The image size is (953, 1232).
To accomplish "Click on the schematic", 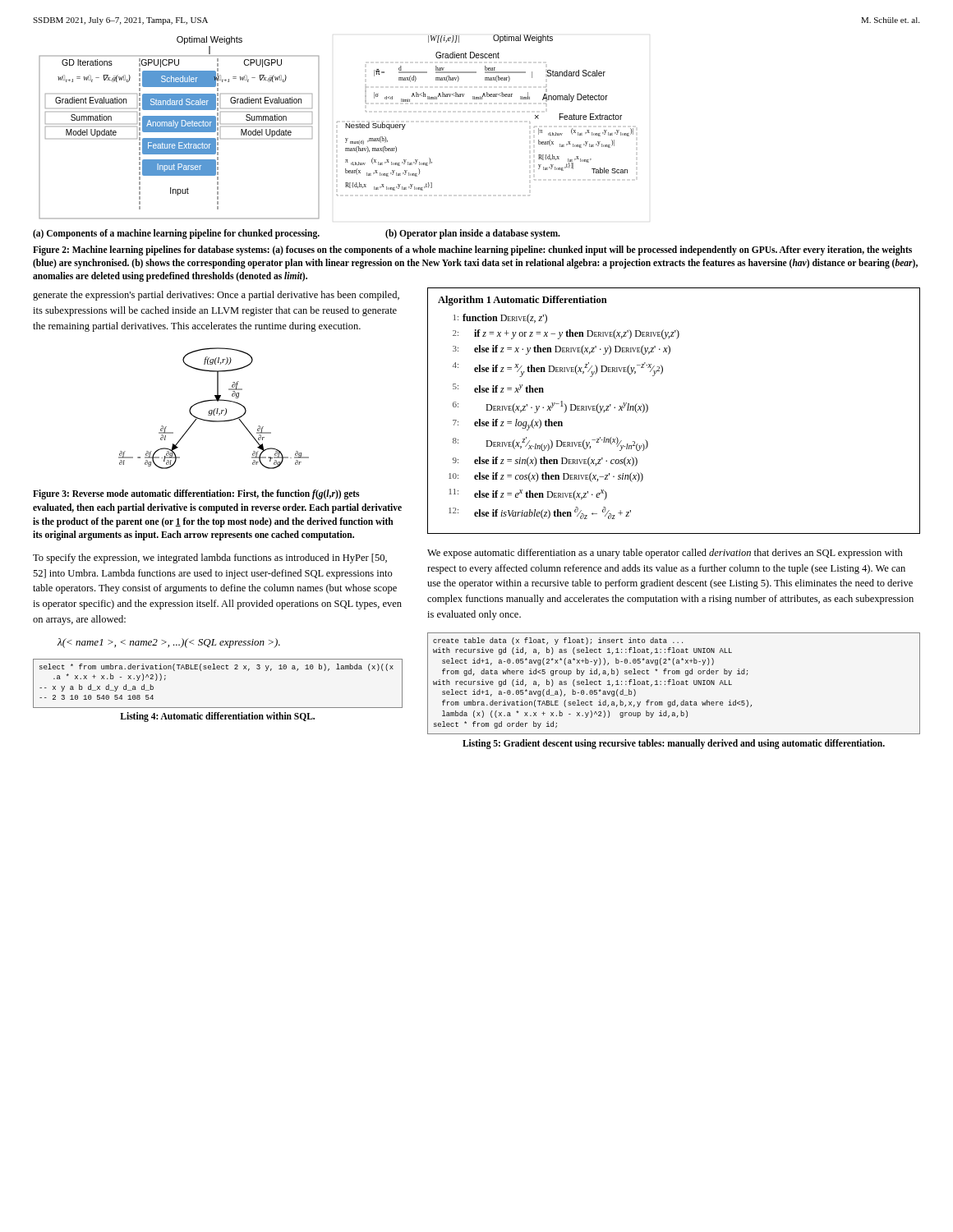I will [x=476, y=128].
